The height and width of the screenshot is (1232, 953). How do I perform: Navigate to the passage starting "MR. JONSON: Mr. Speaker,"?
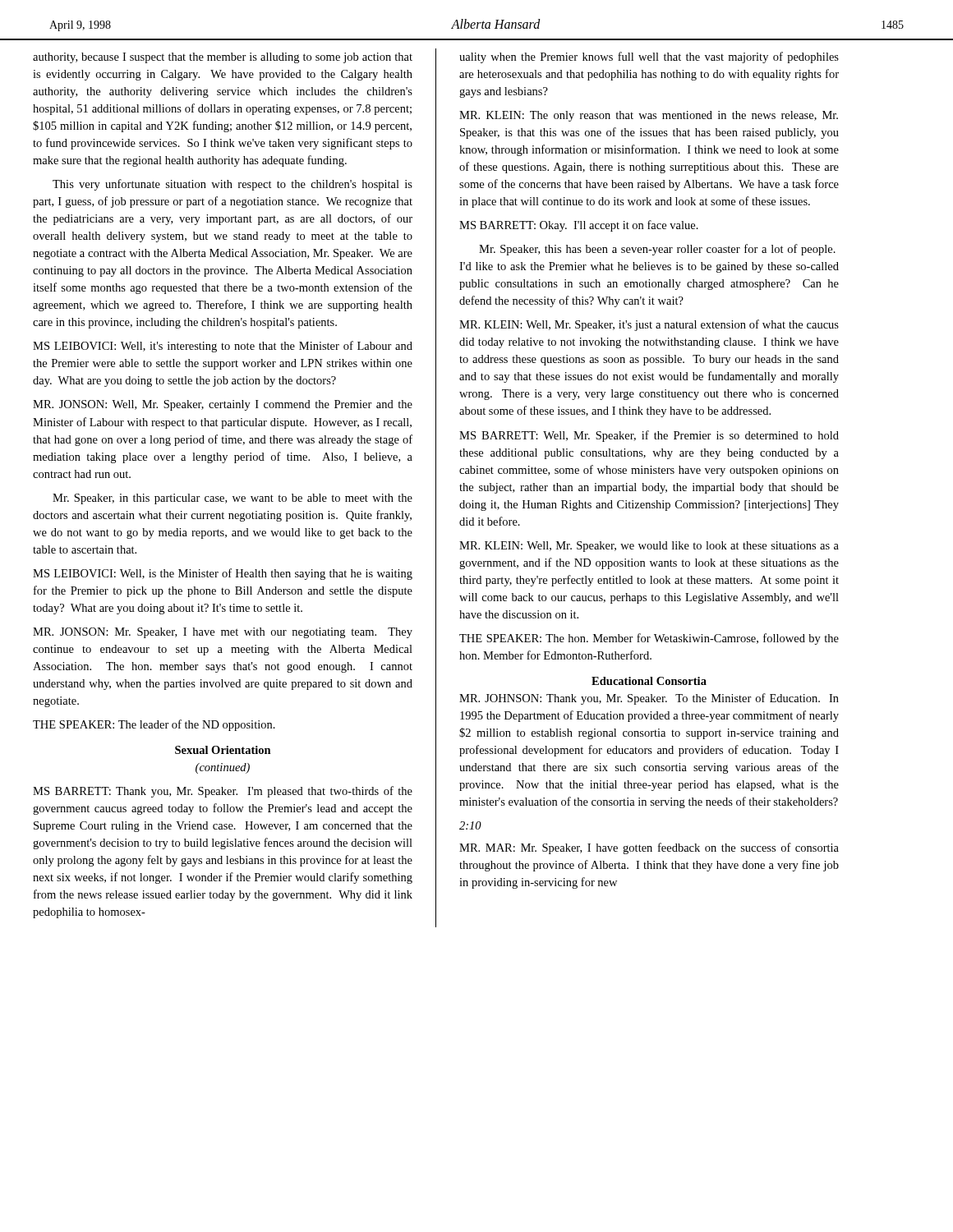[223, 666]
